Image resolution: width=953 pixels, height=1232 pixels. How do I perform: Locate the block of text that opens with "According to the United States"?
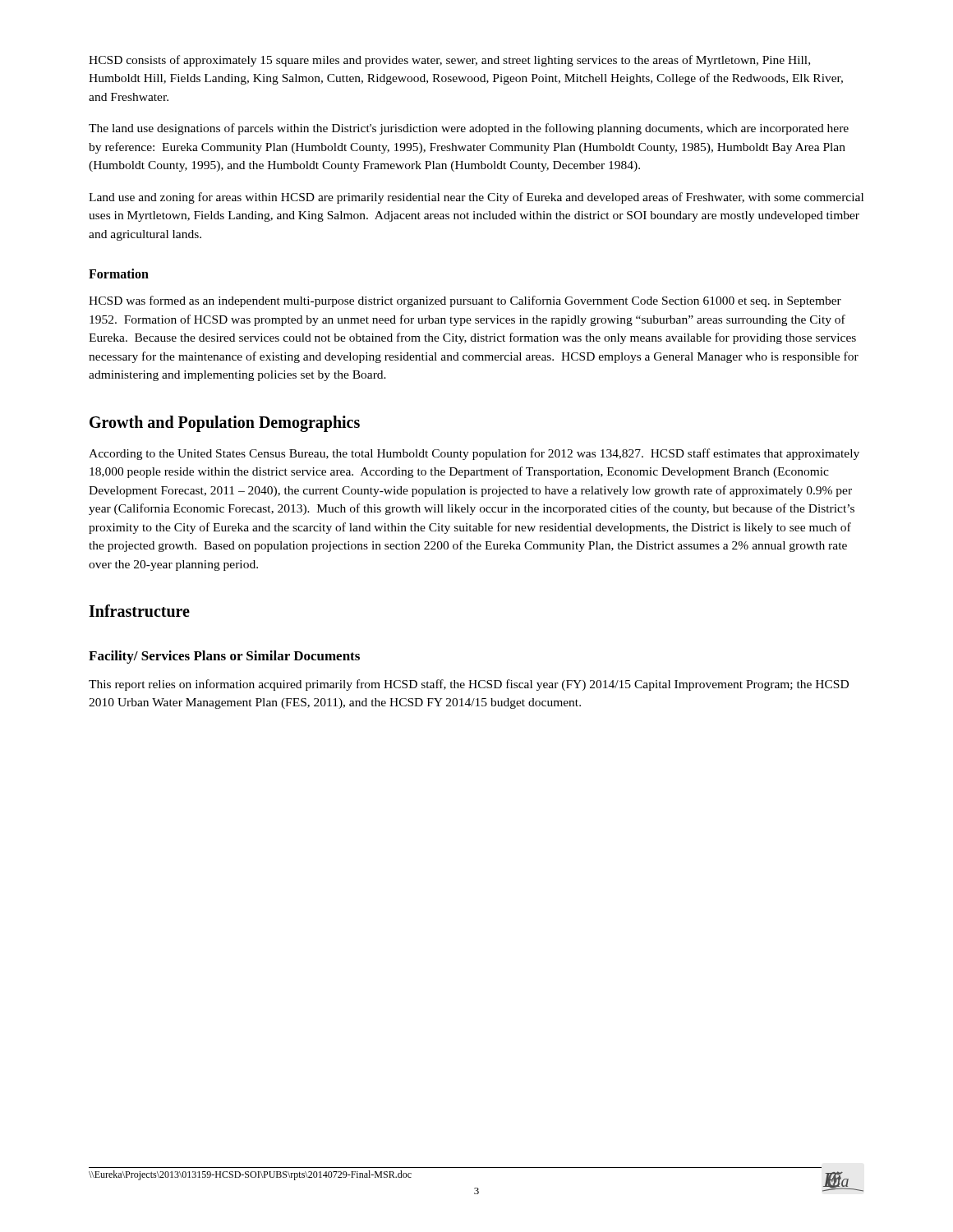(x=474, y=508)
